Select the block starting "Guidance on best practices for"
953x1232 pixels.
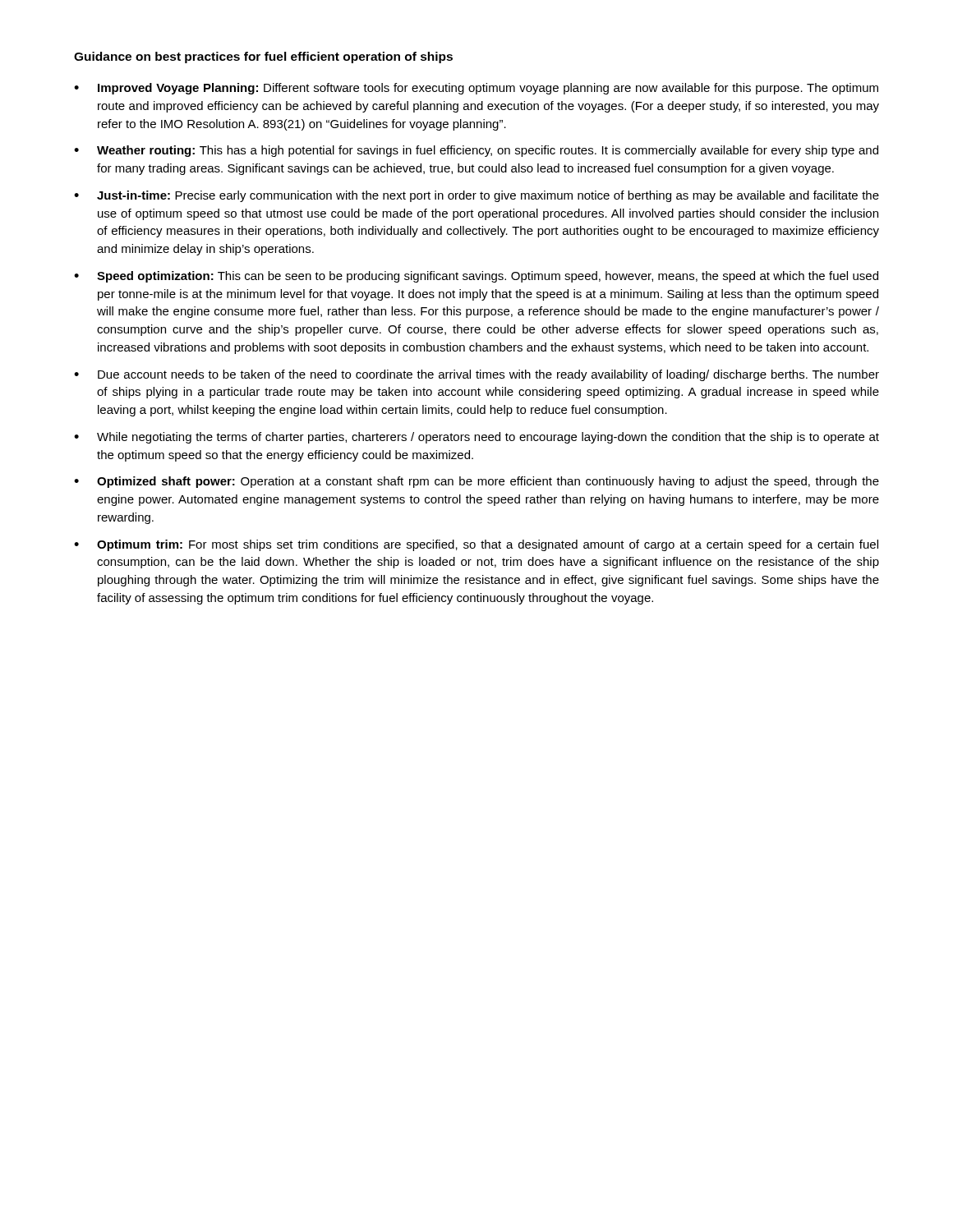tap(264, 56)
